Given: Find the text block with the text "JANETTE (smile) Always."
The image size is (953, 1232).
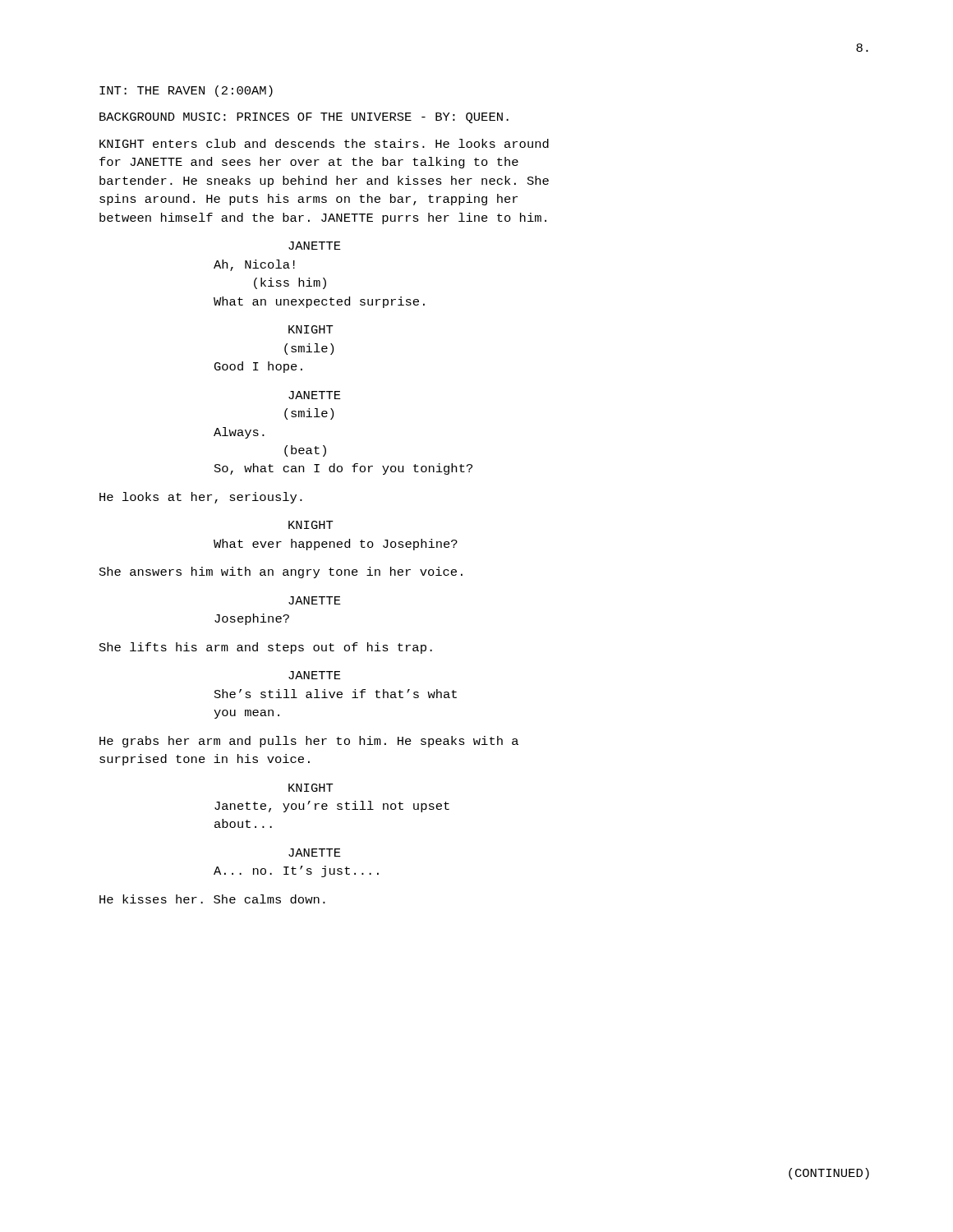Looking at the screenshot, I should tap(315, 395).
